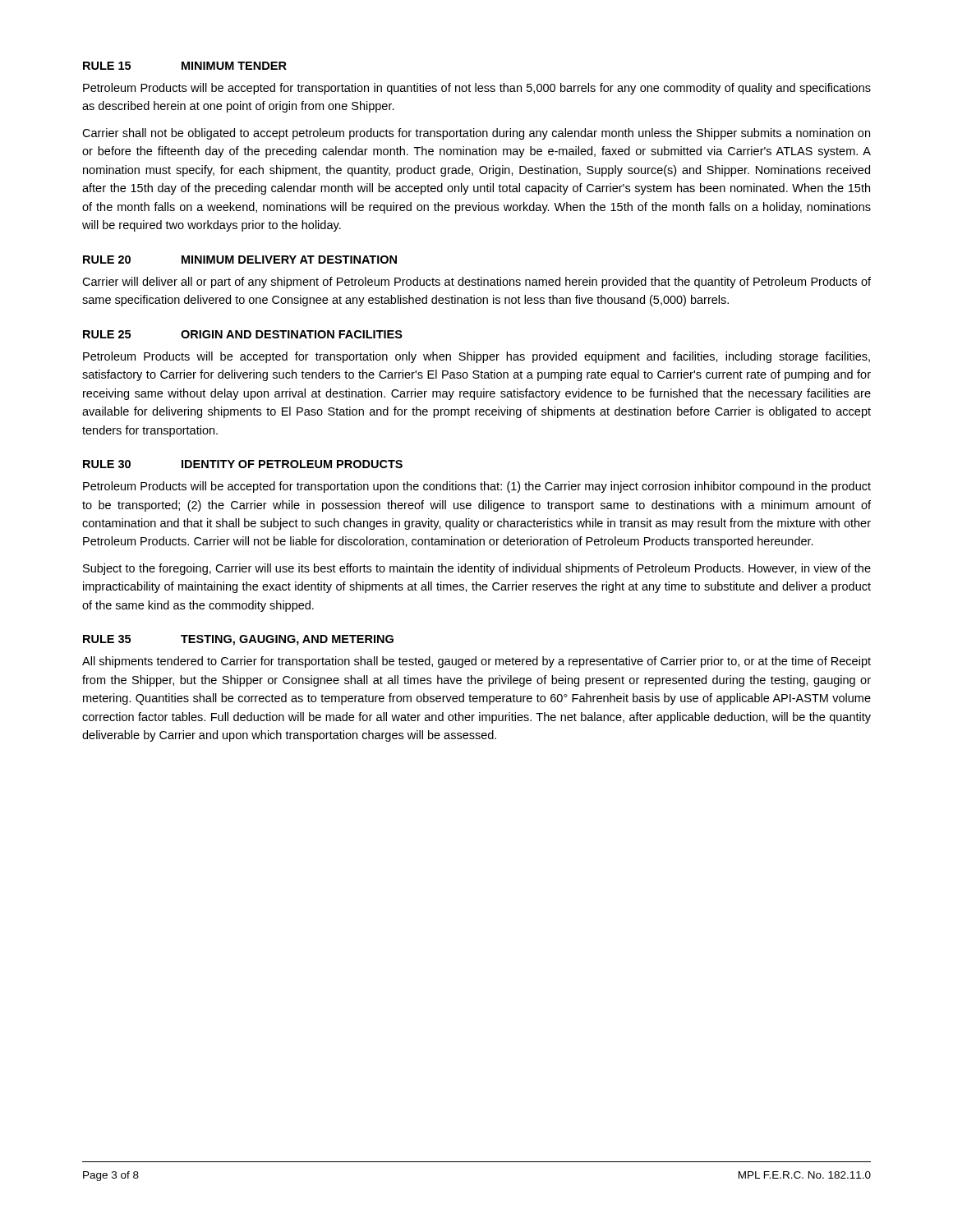Find "RULE 30 IDENTITY OF PETROLEUM PRODUCTS" on this page
Viewport: 953px width, 1232px height.
[x=243, y=464]
